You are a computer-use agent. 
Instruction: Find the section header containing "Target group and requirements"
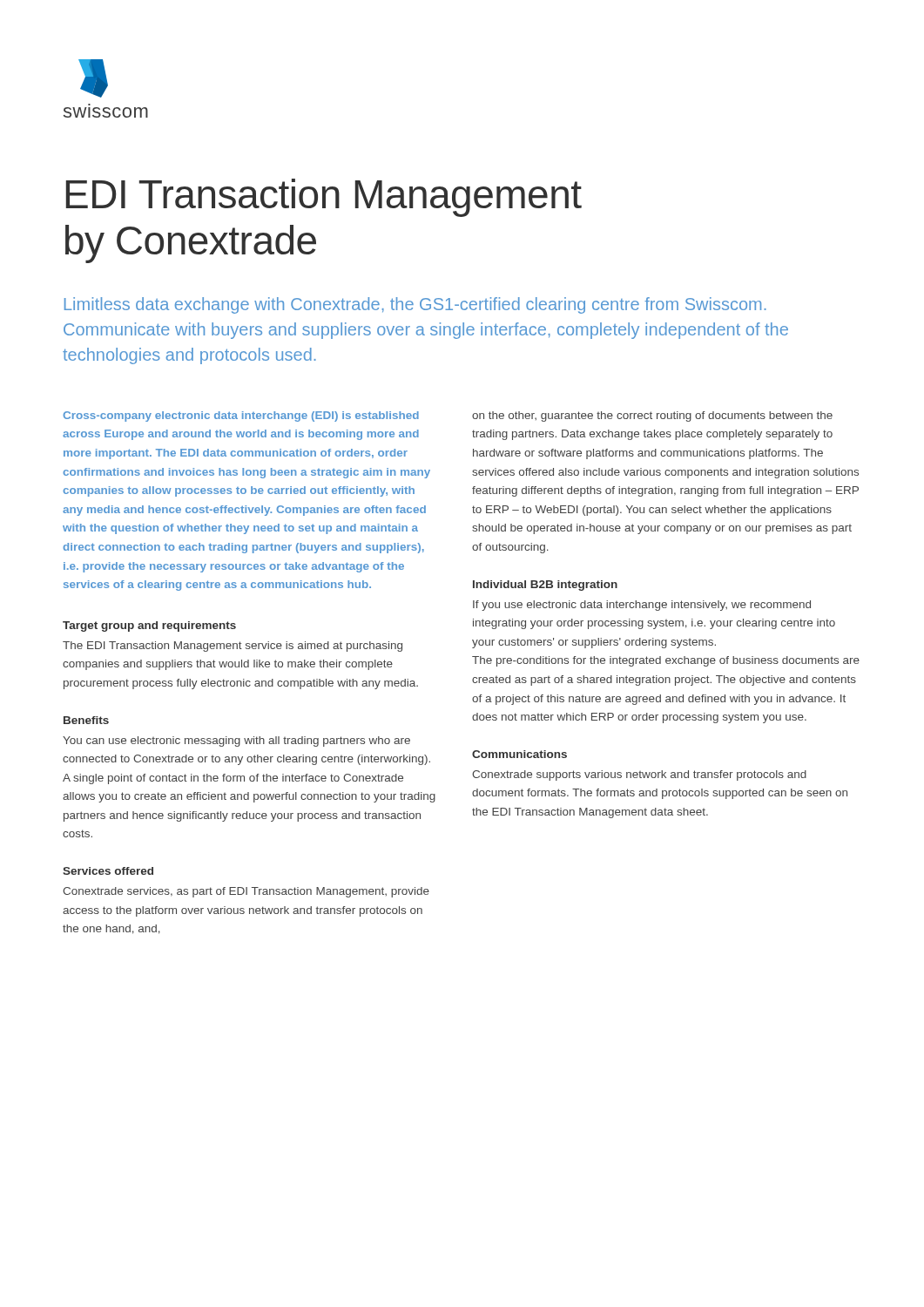150,625
